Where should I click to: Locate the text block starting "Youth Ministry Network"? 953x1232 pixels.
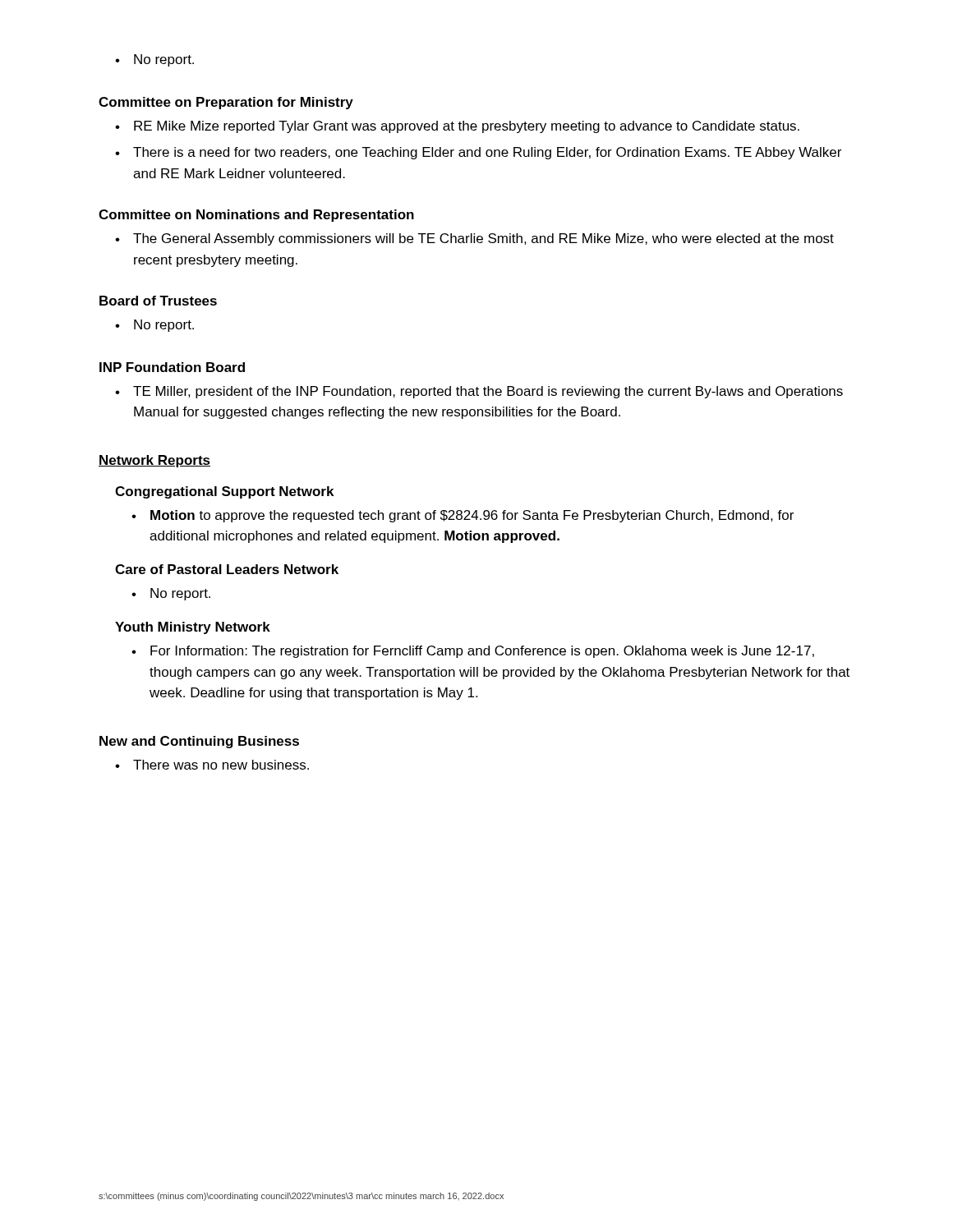pyautogui.click(x=193, y=627)
